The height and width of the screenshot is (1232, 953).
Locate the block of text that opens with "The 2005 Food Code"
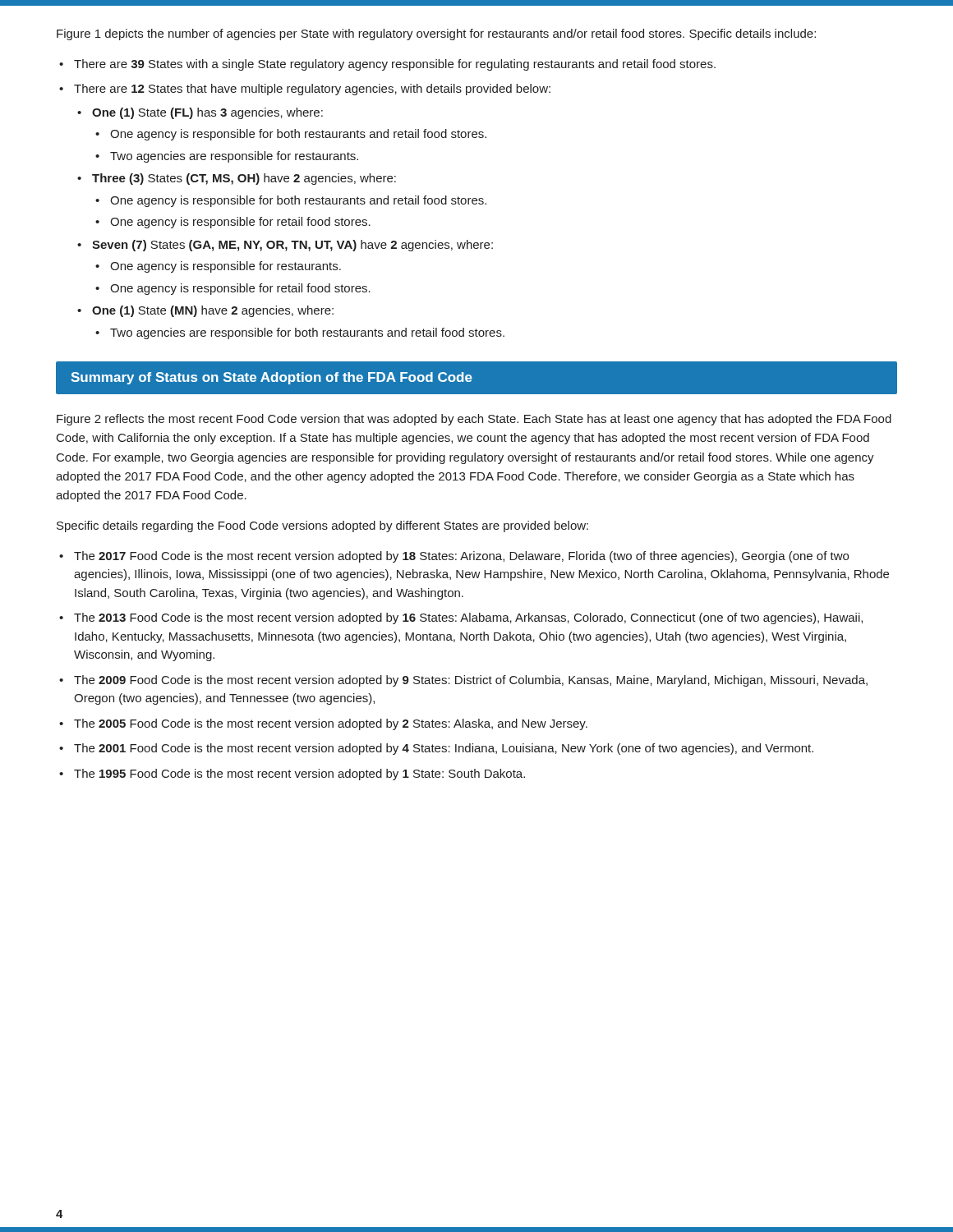tap(331, 723)
